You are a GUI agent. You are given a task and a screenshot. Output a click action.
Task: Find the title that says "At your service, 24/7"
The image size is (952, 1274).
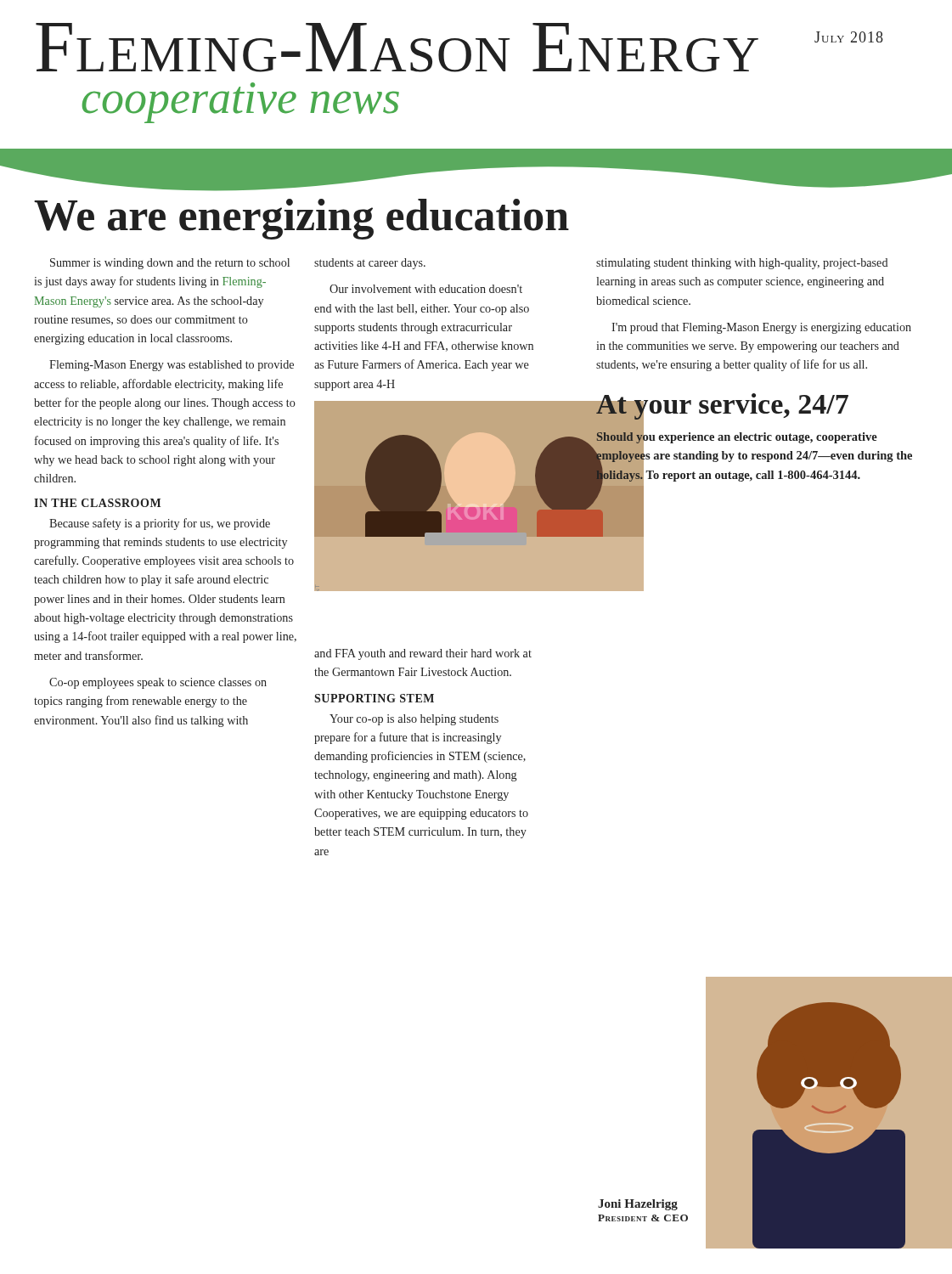click(723, 404)
